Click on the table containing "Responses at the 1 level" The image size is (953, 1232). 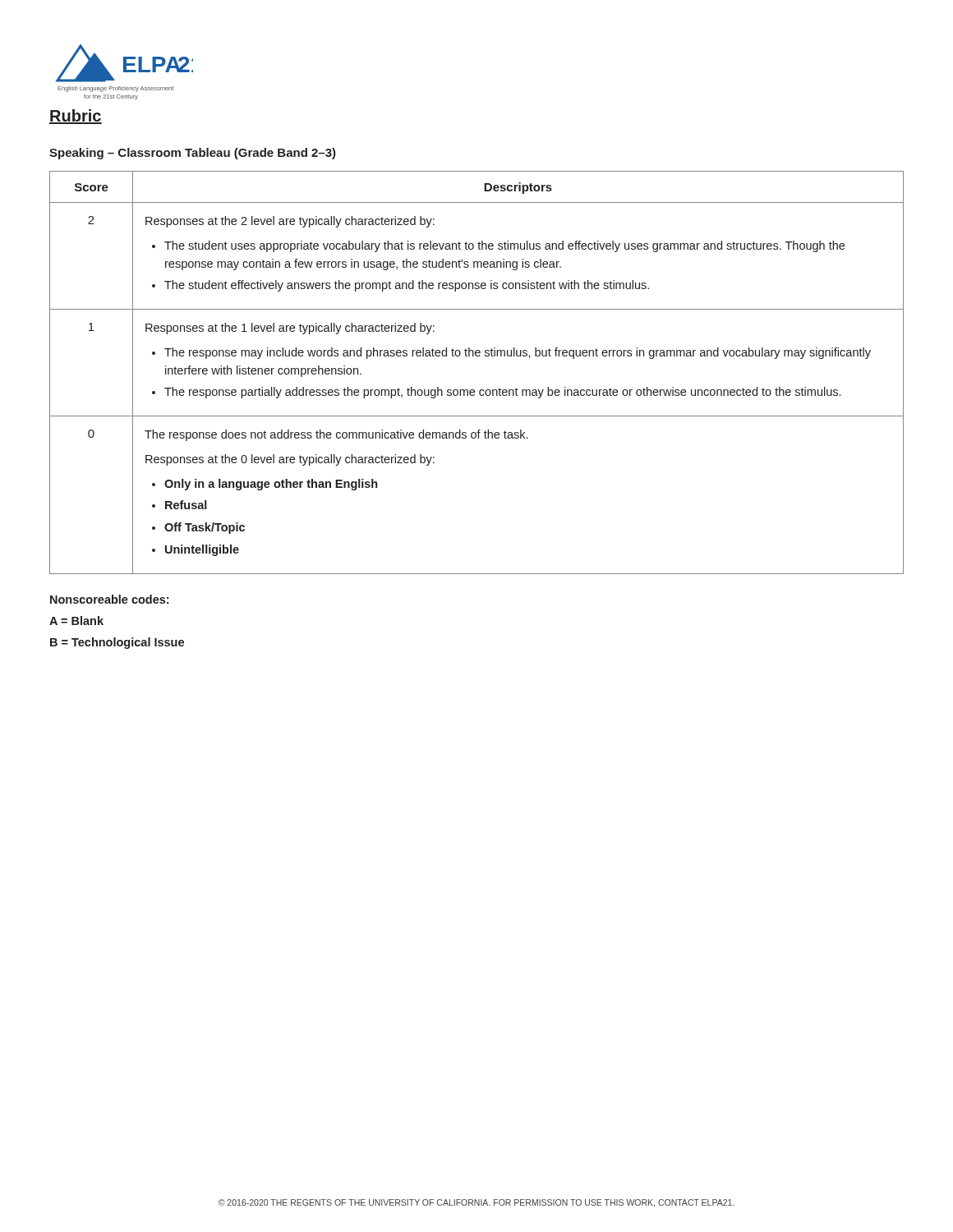(x=476, y=372)
